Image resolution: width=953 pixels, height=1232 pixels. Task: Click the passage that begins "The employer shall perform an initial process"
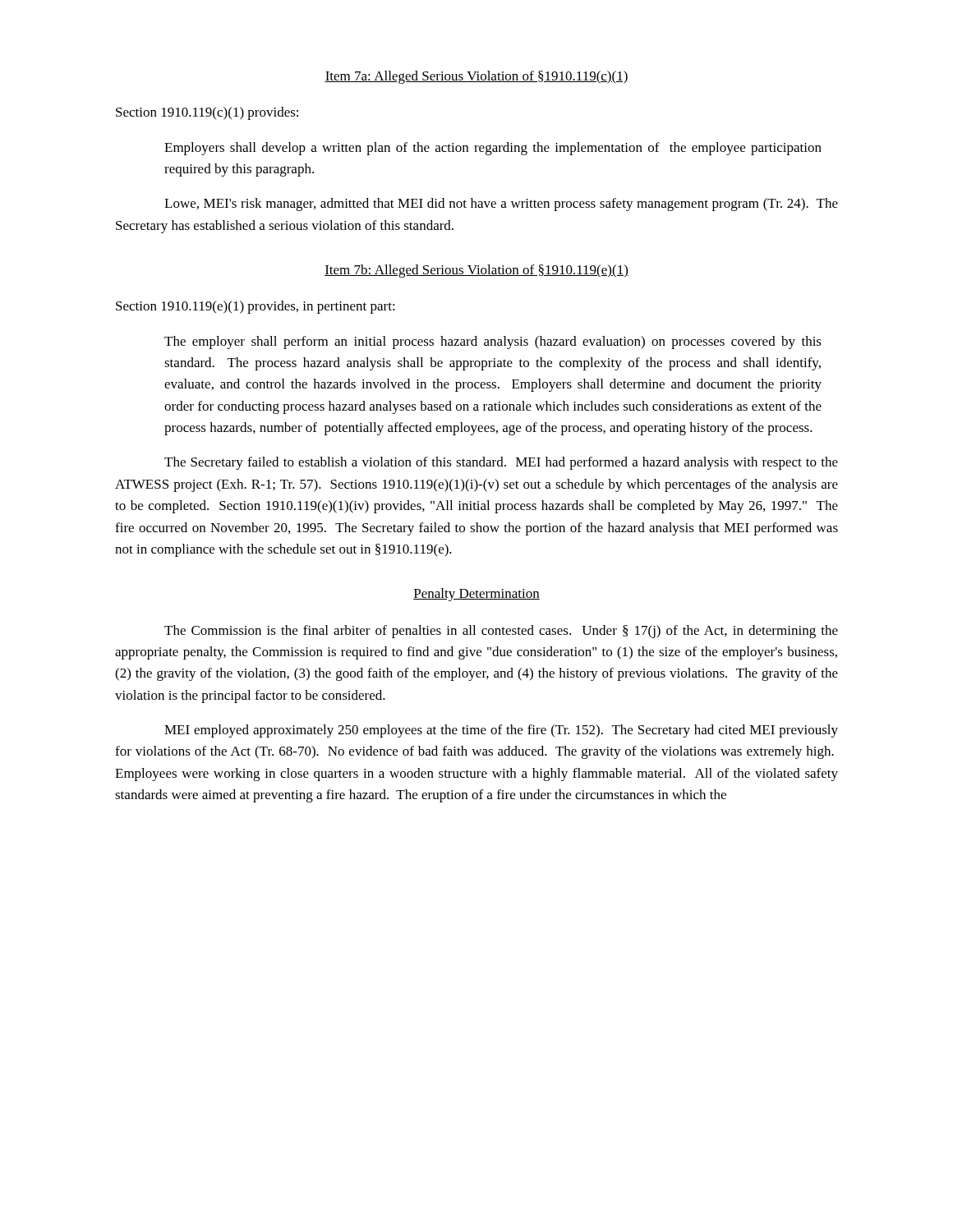pyautogui.click(x=493, y=384)
